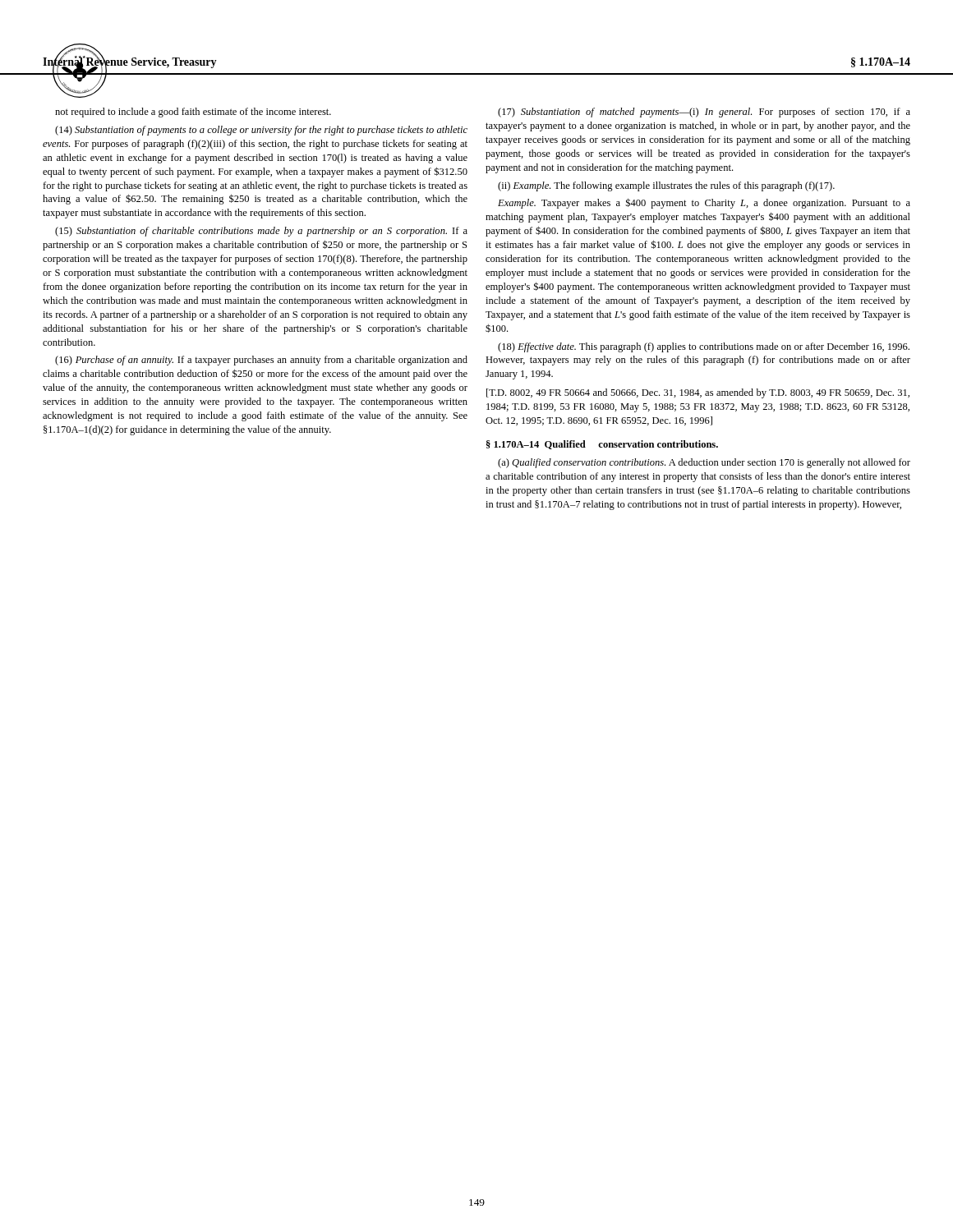This screenshot has height=1232, width=953.
Task: Locate the logo
Action: pyautogui.click(x=80, y=71)
